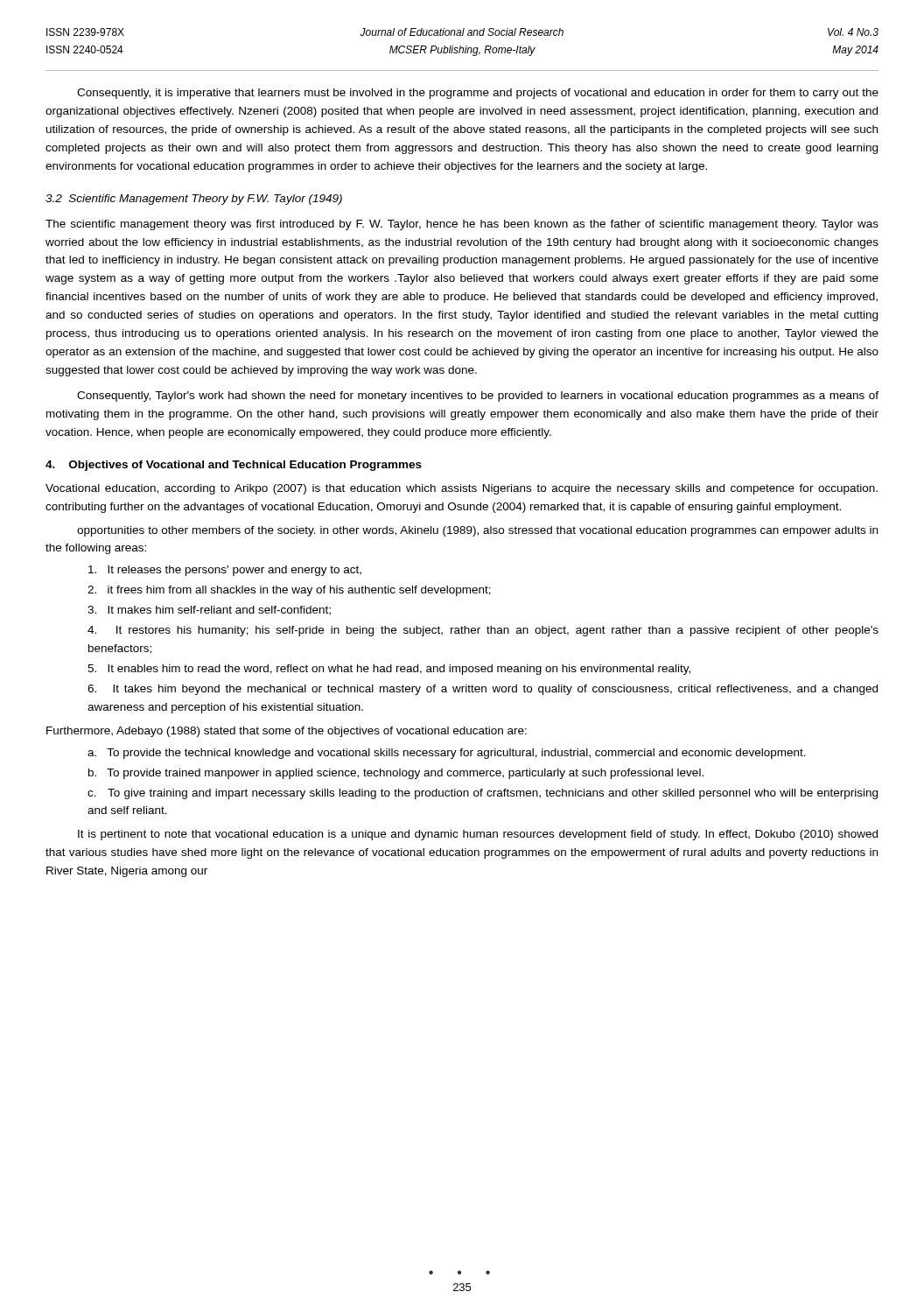Locate the block of text that opens with "b. To provide trained manpower"

point(396,772)
